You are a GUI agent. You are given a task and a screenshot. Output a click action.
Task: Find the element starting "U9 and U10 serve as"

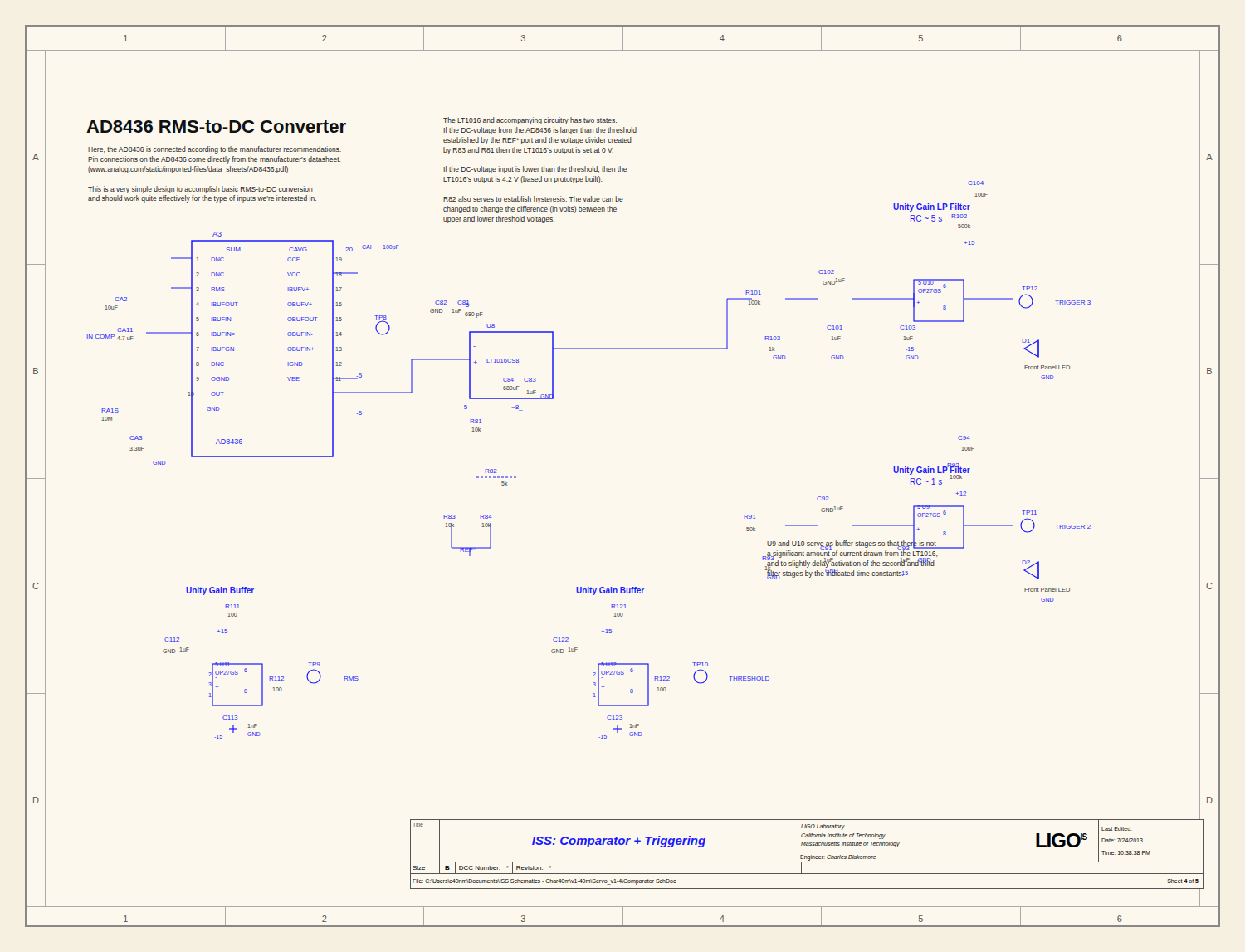pyautogui.click(x=852, y=558)
